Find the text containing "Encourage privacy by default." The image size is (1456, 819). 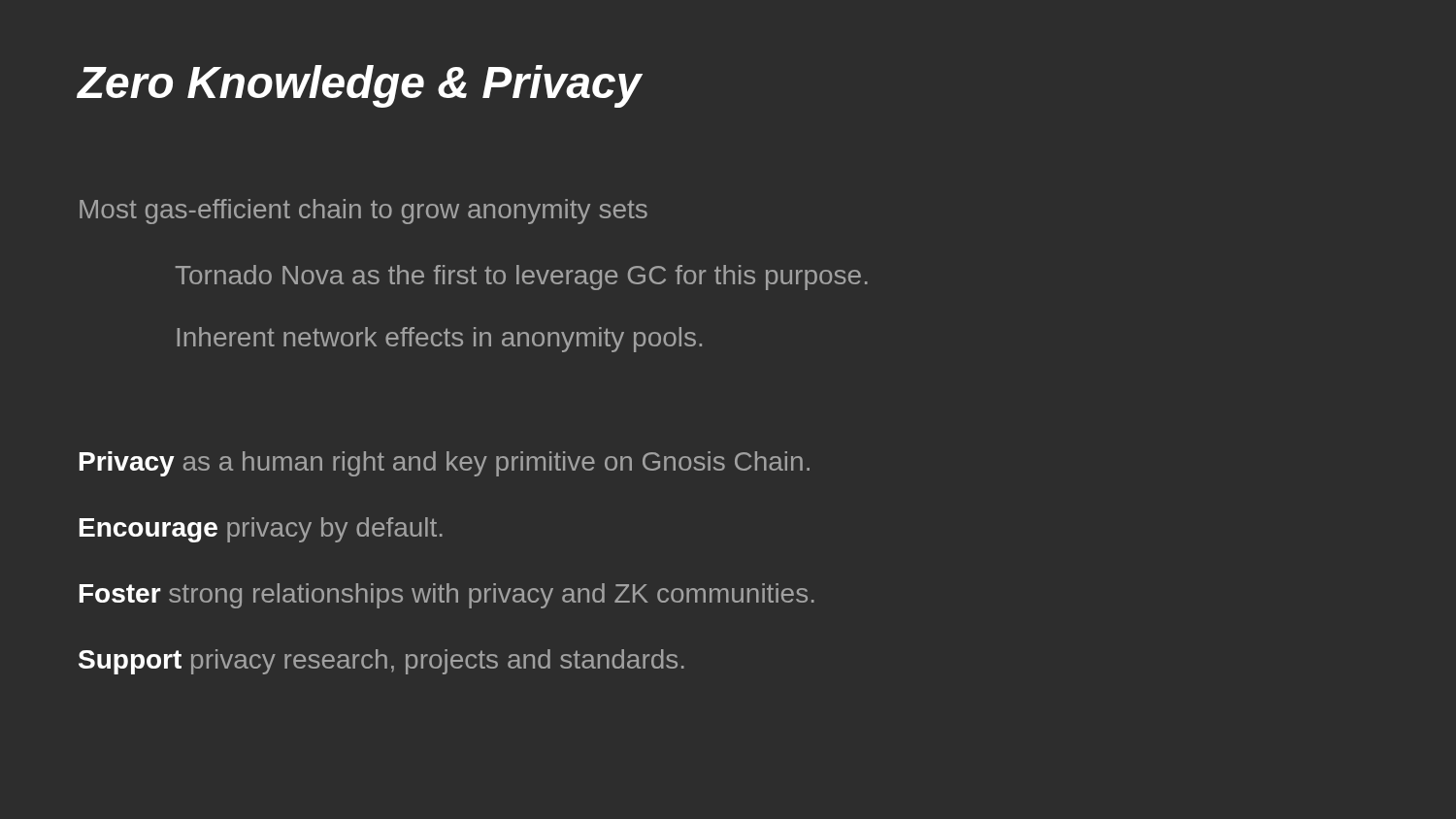click(x=261, y=527)
